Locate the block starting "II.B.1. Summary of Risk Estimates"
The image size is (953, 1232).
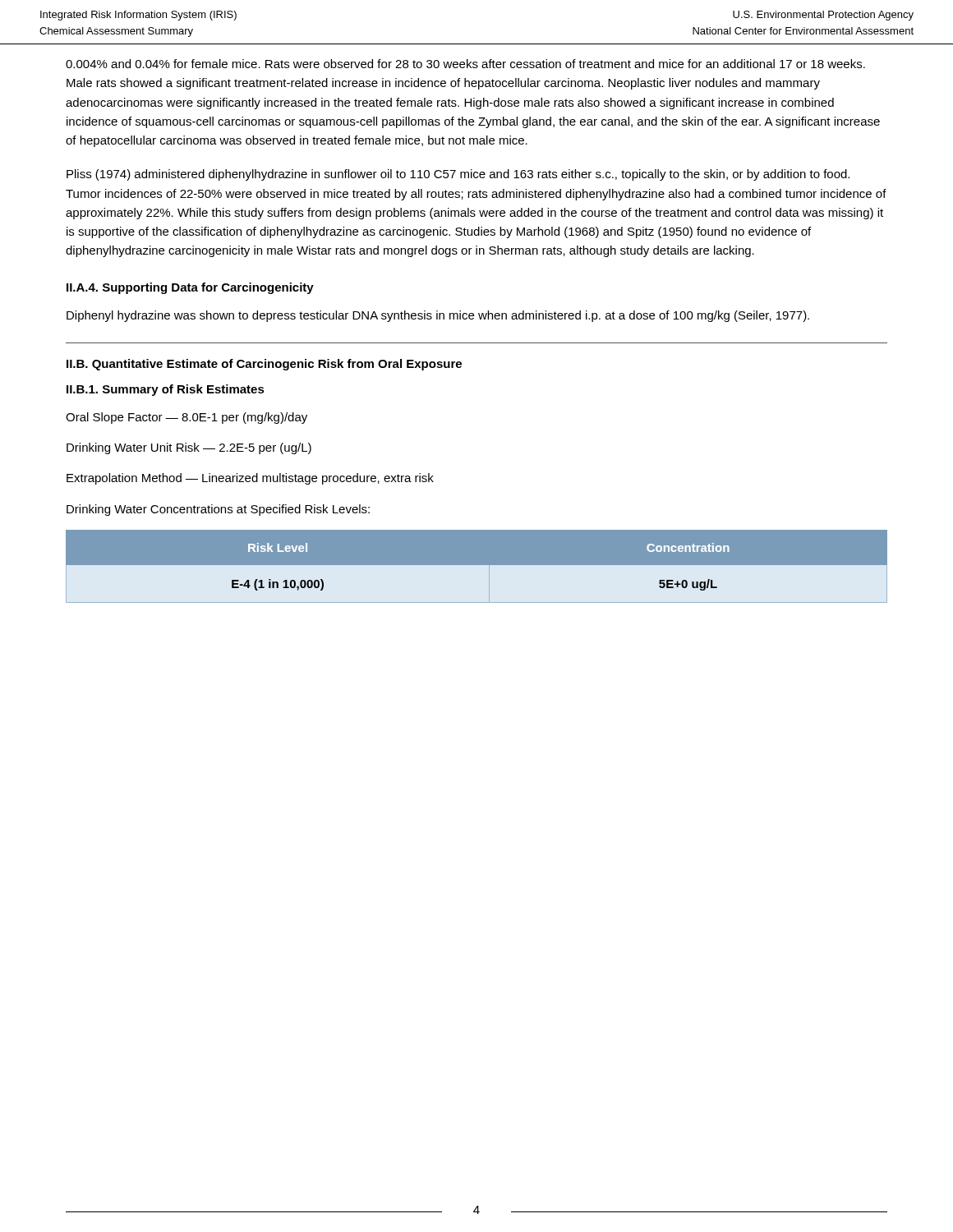pos(165,389)
